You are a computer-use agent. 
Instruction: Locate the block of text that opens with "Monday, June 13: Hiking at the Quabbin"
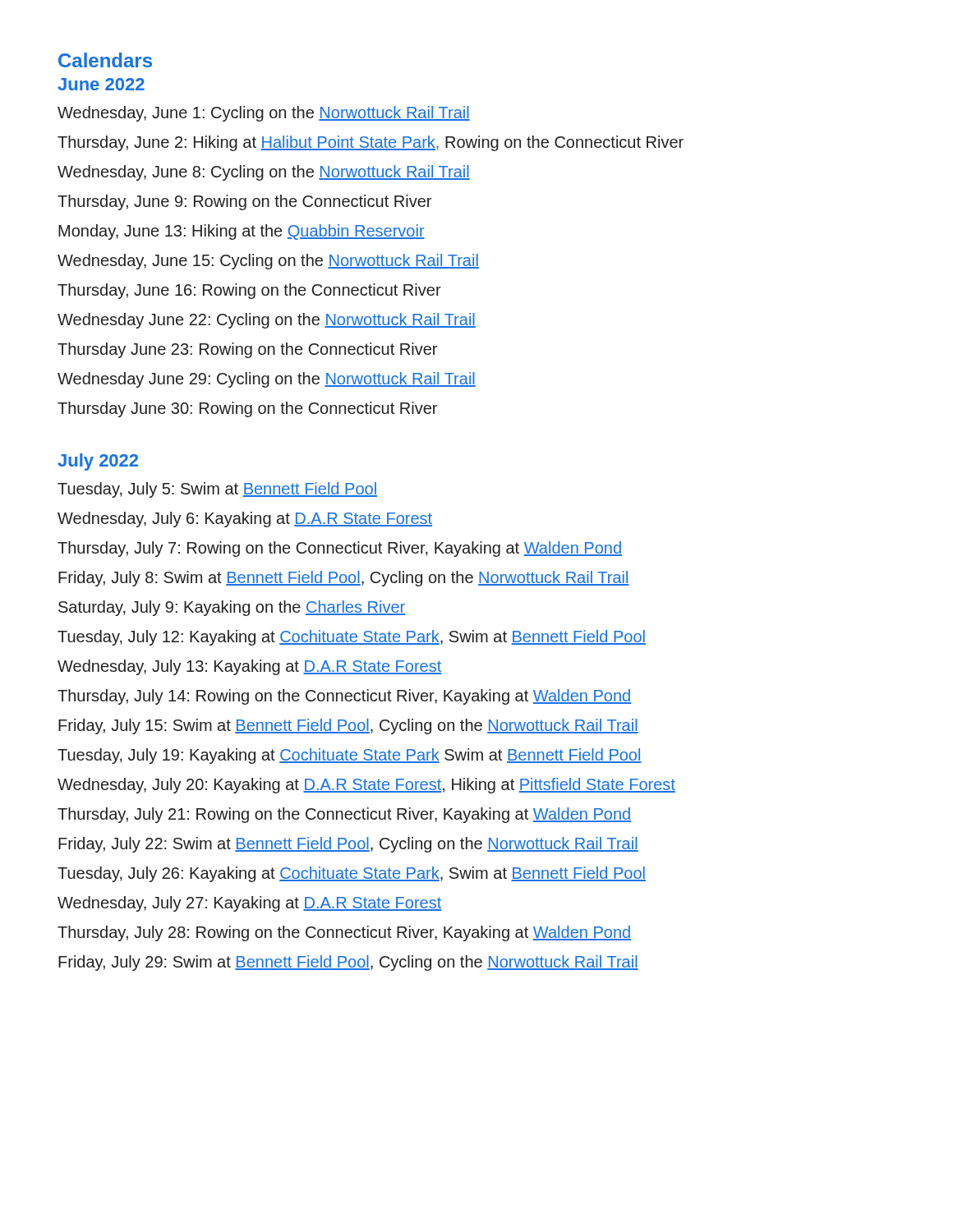[241, 231]
